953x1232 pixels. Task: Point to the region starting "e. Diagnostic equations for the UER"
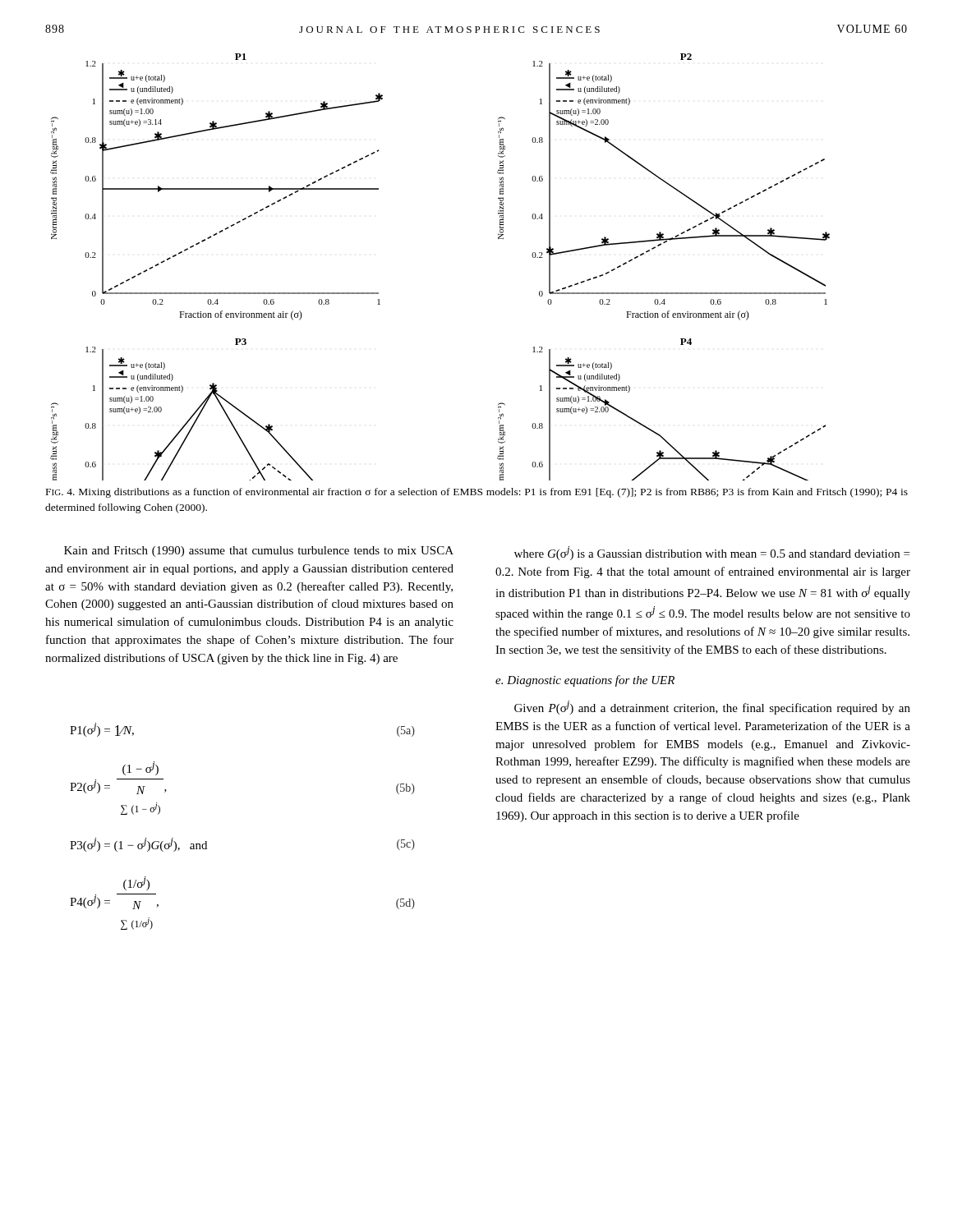click(x=585, y=680)
